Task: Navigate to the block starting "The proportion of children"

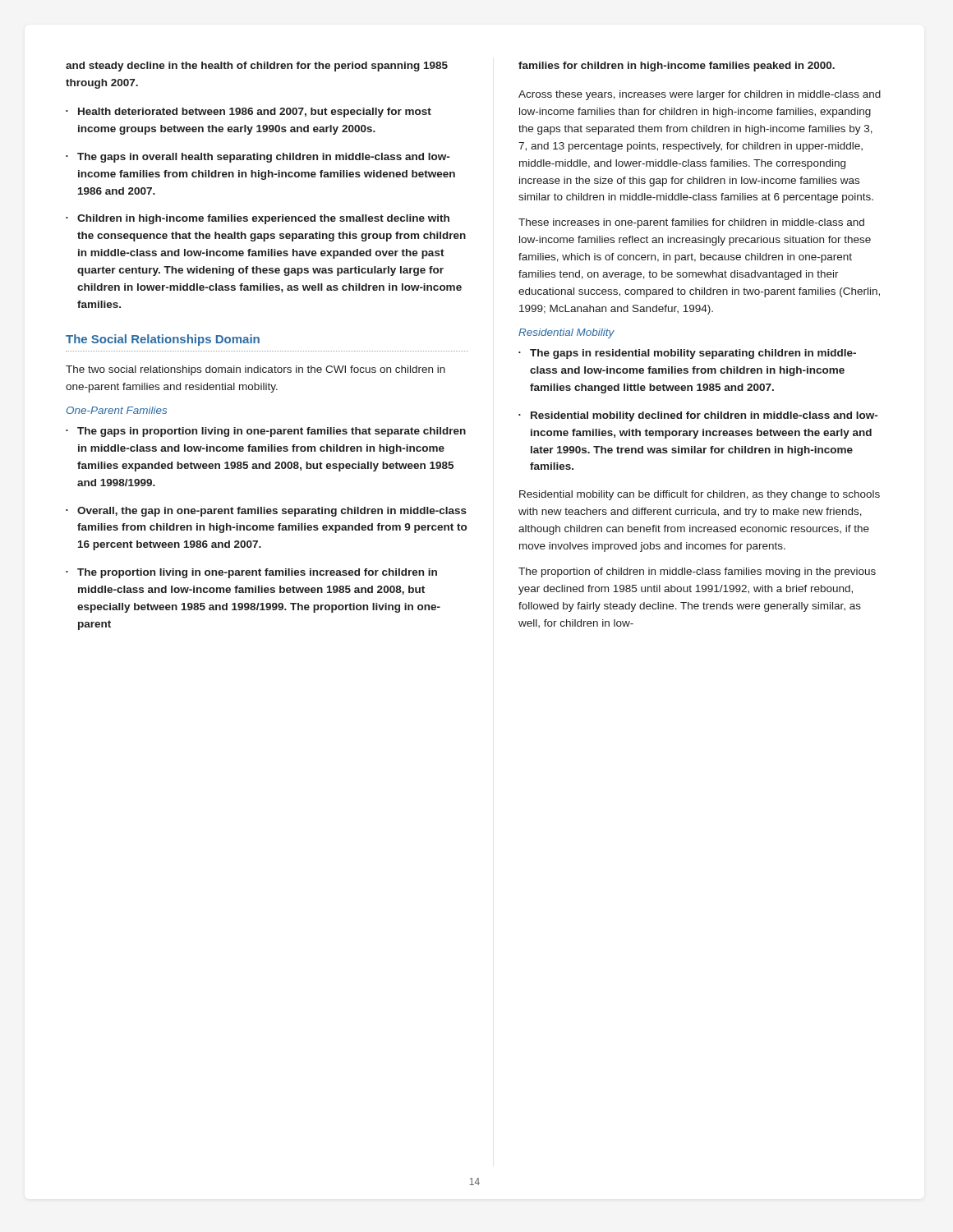Action: (x=701, y=598)
